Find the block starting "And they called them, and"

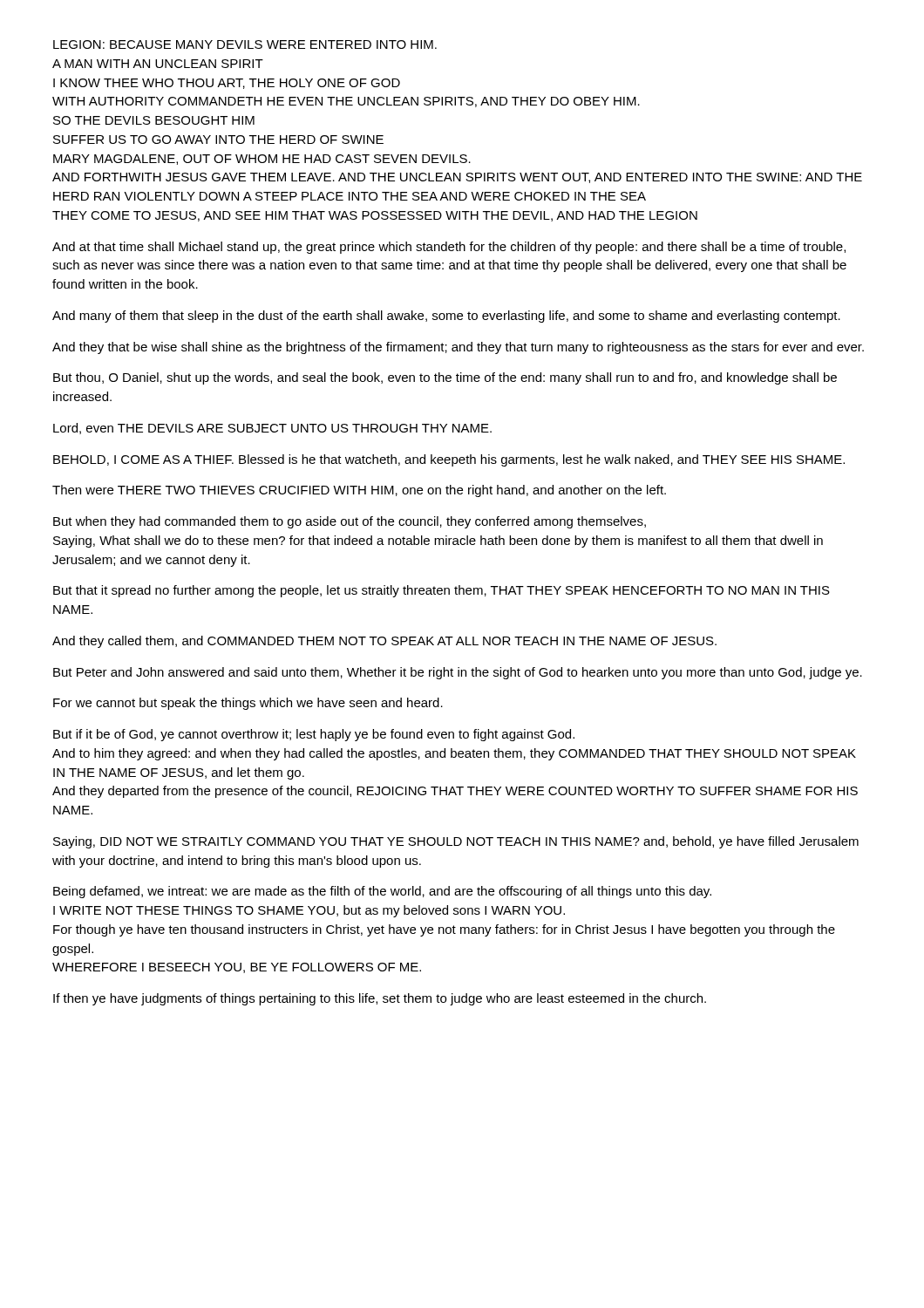[x=385, y=640]
